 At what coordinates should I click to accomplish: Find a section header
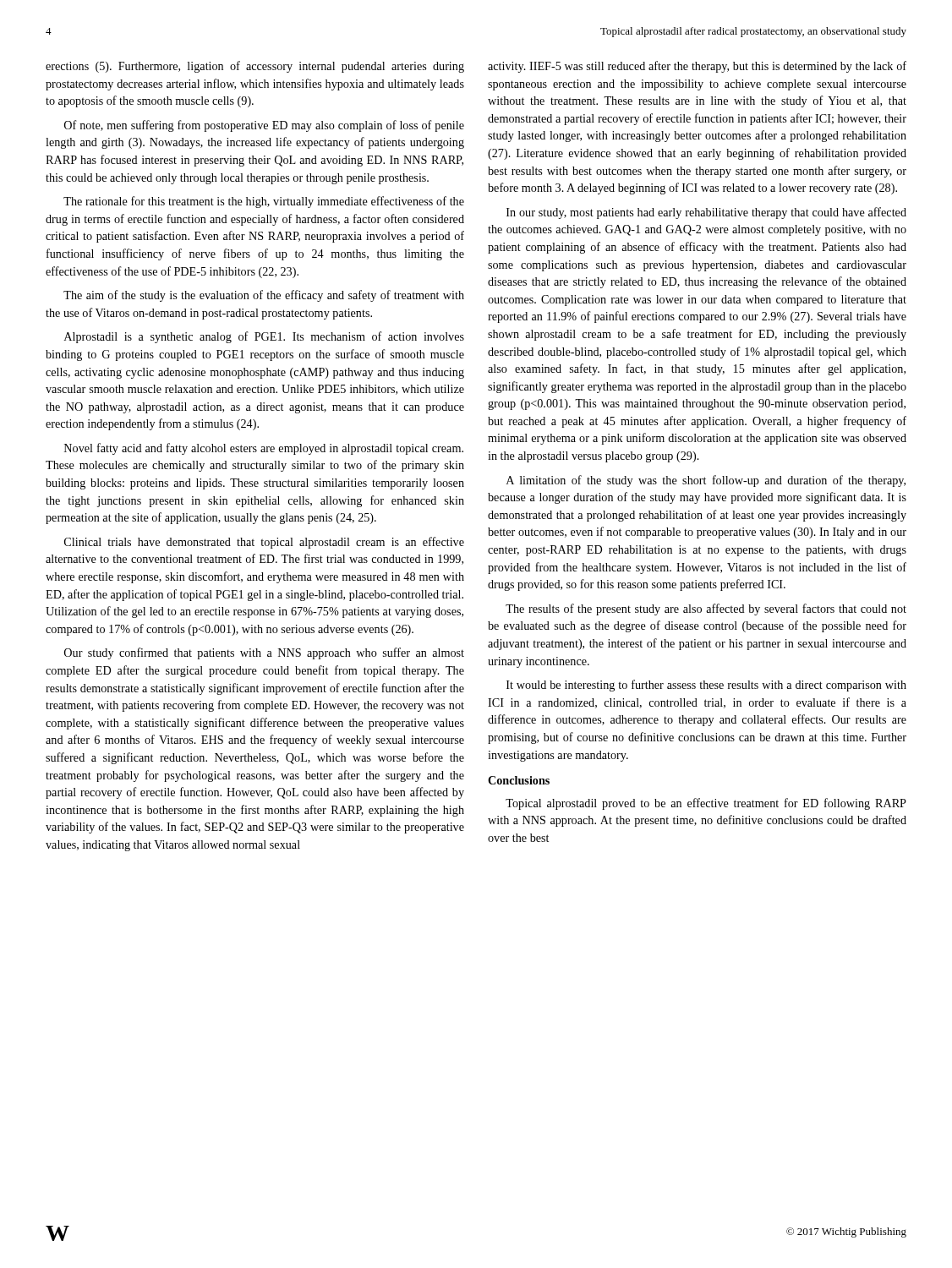[519, 780]
